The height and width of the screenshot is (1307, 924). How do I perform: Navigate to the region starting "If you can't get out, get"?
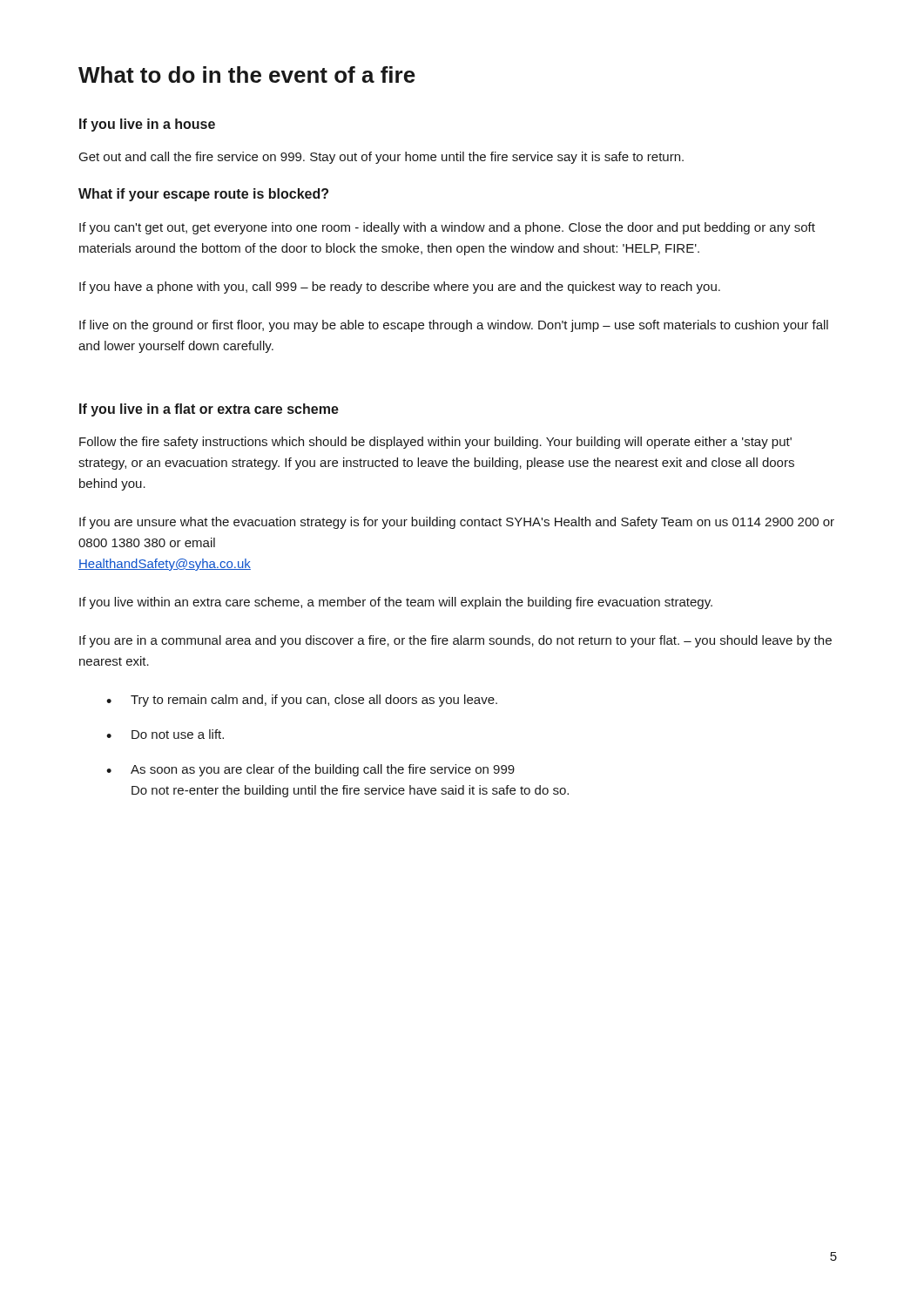[x=447, y=237]
